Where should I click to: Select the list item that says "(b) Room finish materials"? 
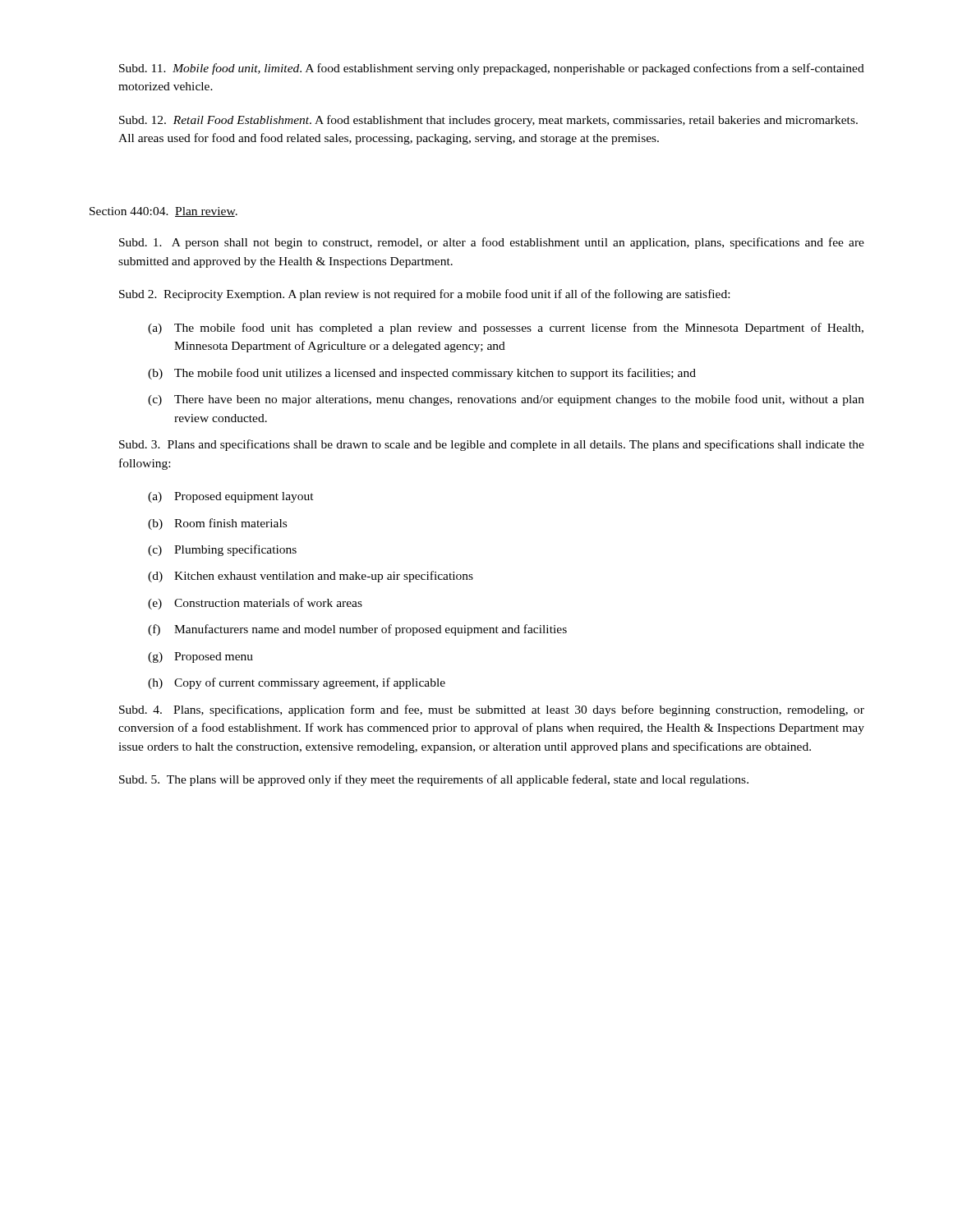[x=217, y=524]
